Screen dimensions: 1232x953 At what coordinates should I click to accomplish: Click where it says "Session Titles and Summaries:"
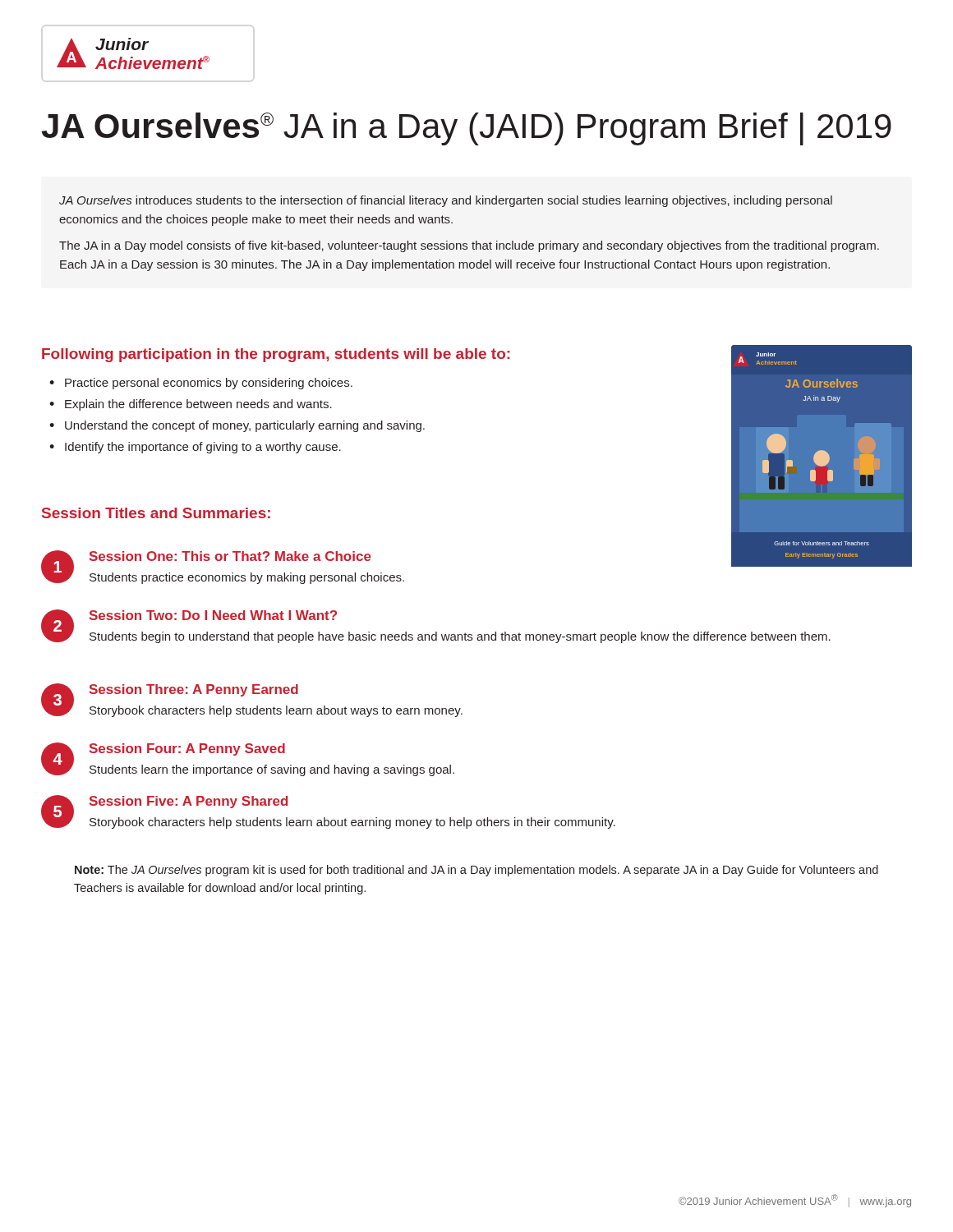[x=156, y=513]
